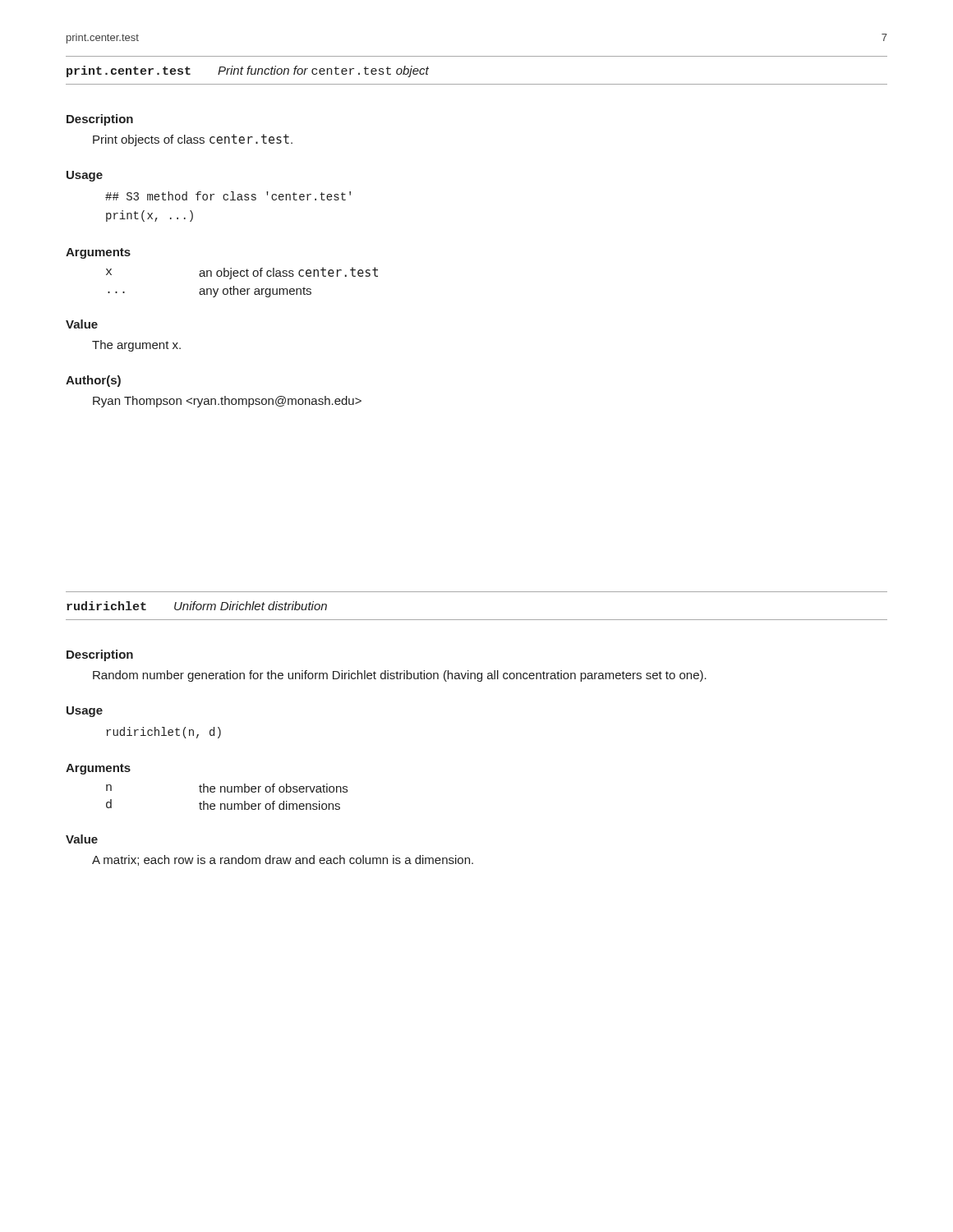
Task: Click on the text with the text "The argument x."
Action: tap(137, 345)
